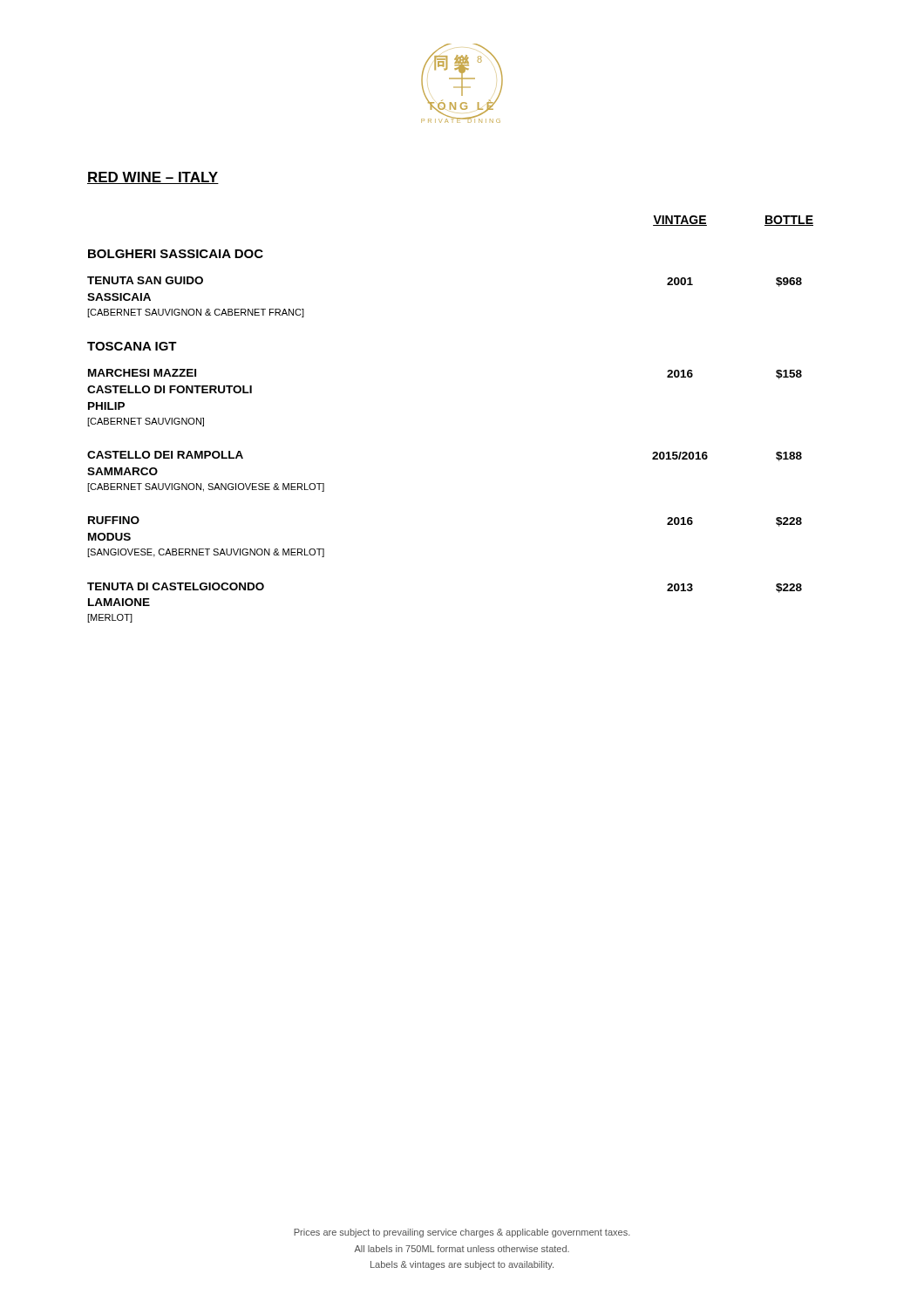Find the logo

point(462,80)
